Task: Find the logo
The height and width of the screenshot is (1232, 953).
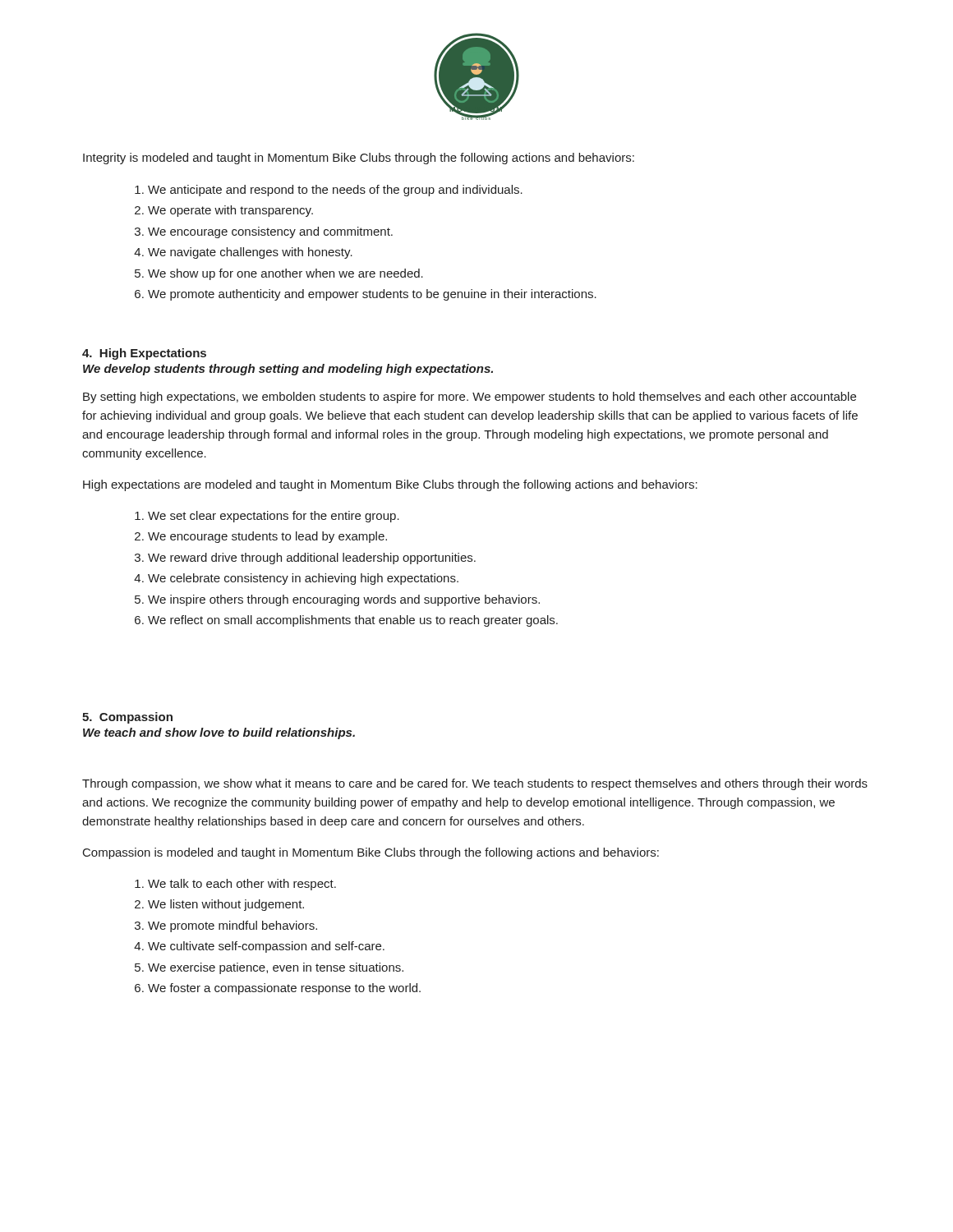Action: [x=476, y=79]
